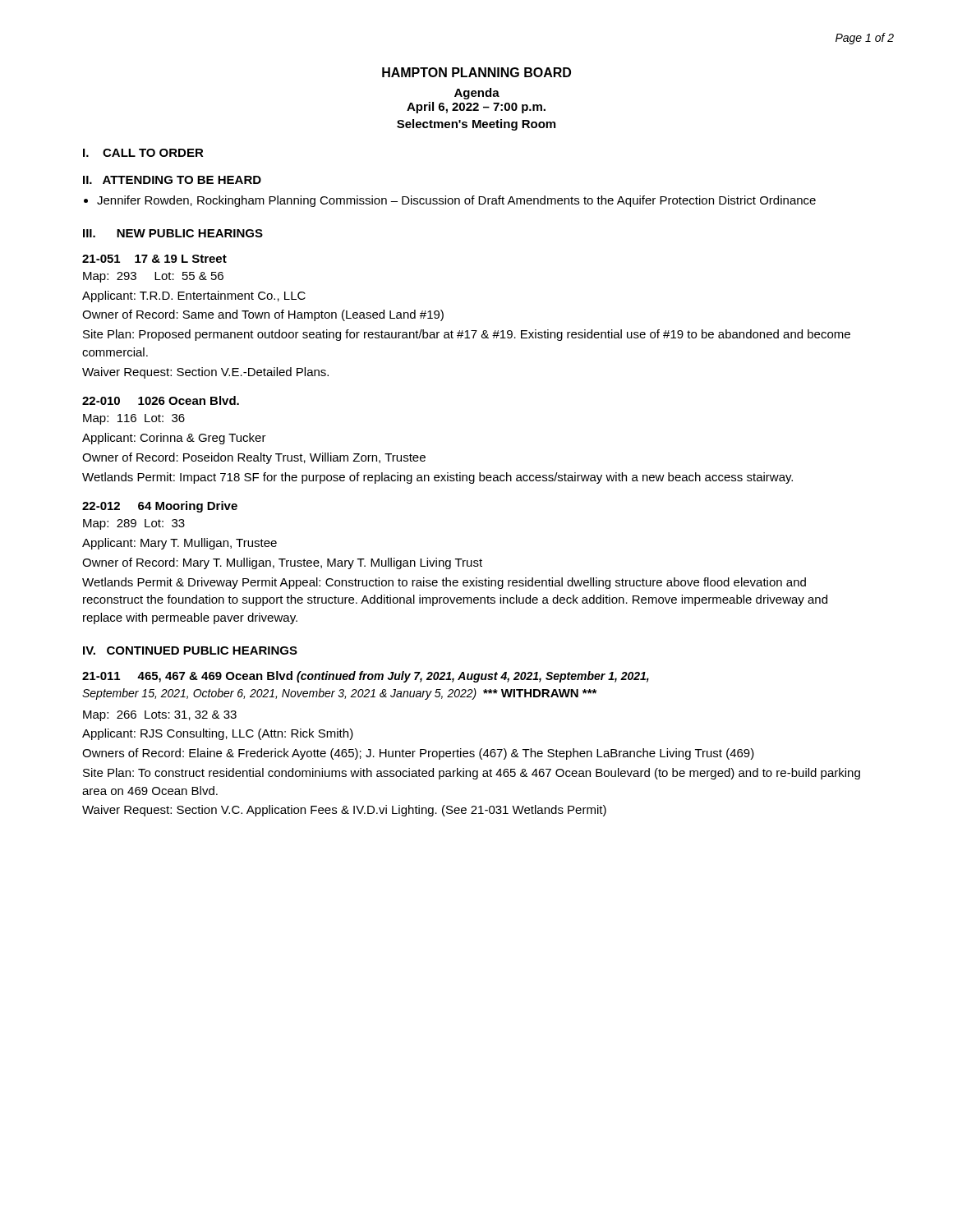Locate the passage starting "Agenda April 6, 2022 – 7:00"

click(x=476, y=99)
